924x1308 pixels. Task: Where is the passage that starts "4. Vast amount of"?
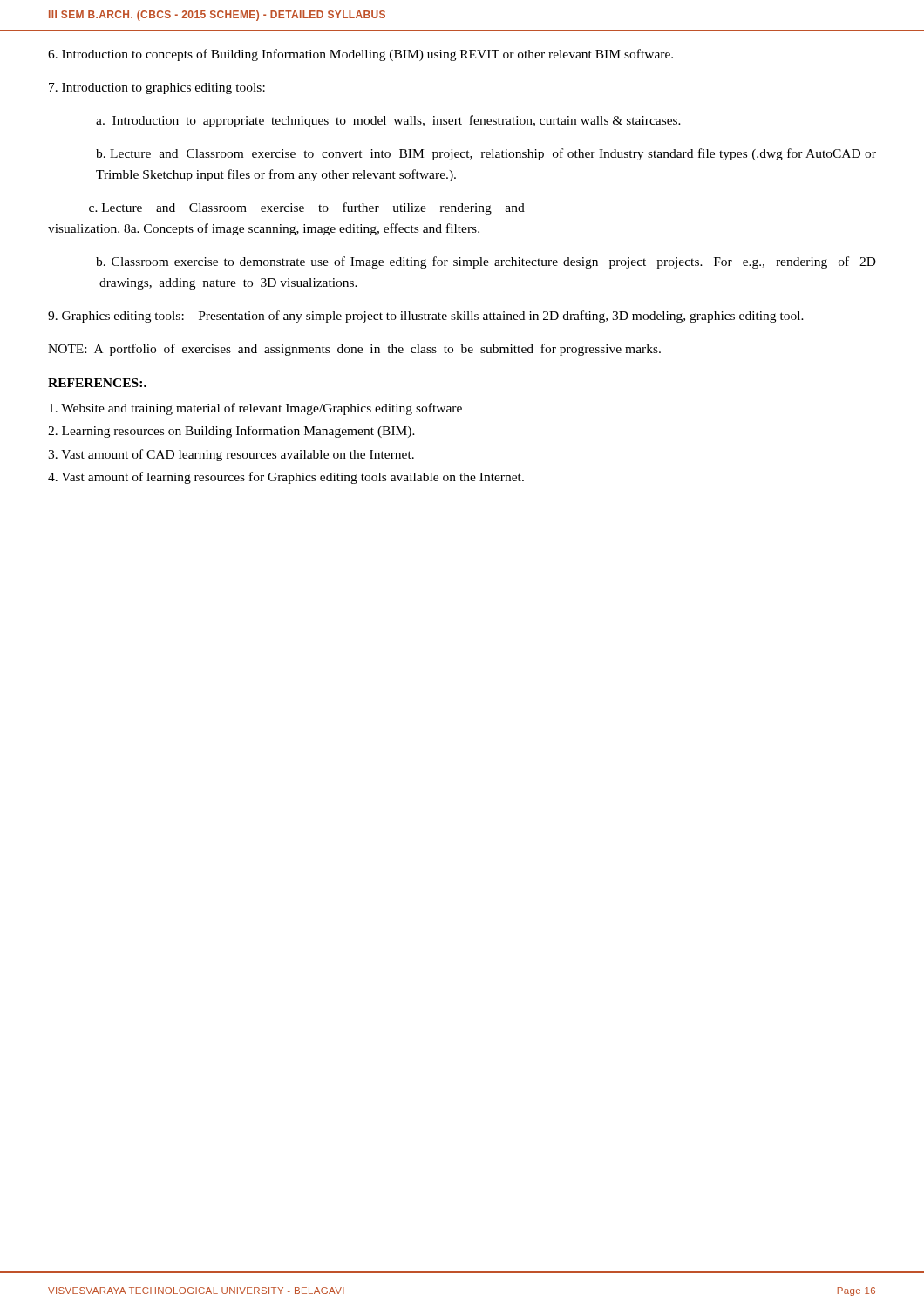286,476
